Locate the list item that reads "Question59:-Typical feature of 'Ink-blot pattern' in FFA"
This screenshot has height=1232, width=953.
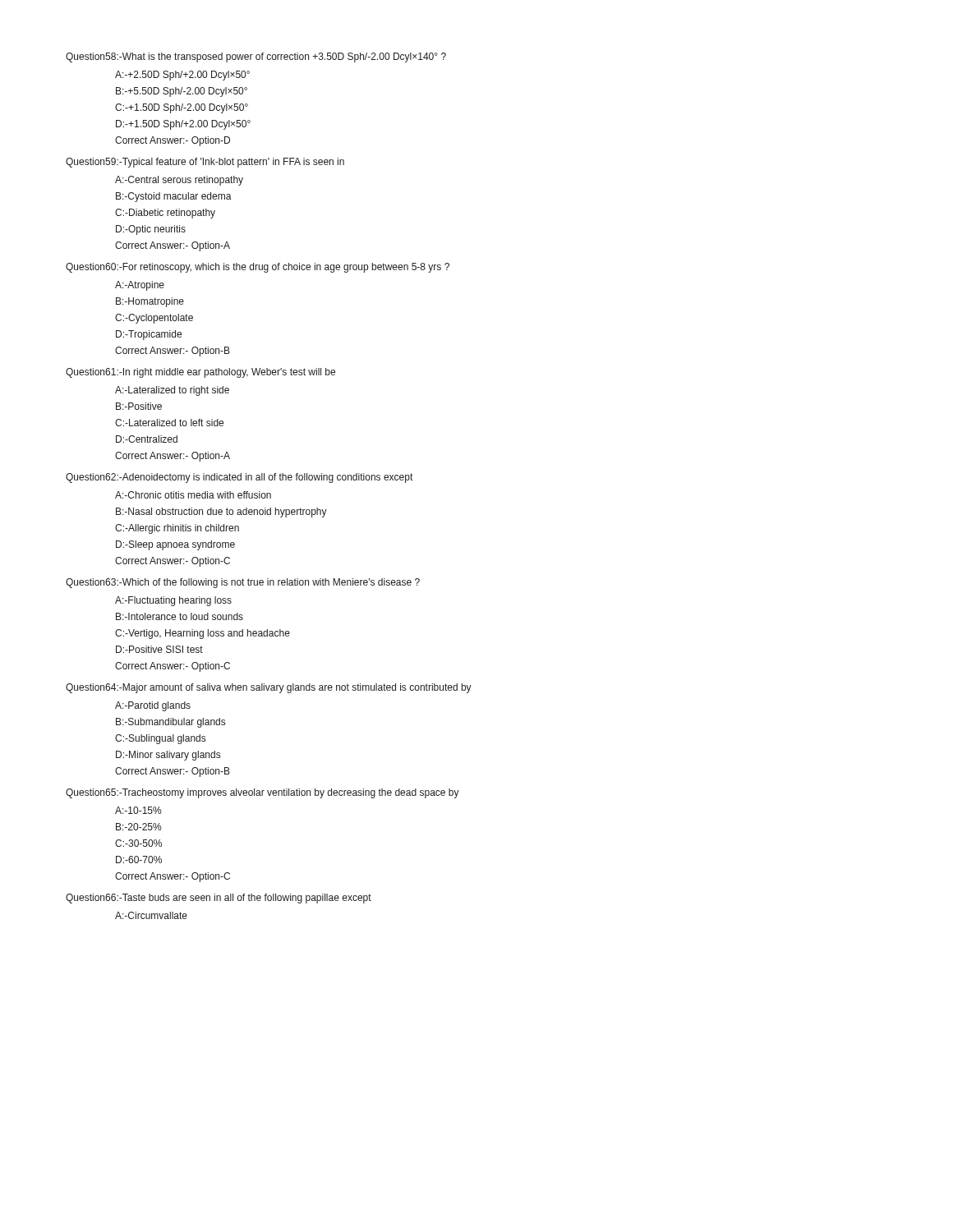[205, 162]
